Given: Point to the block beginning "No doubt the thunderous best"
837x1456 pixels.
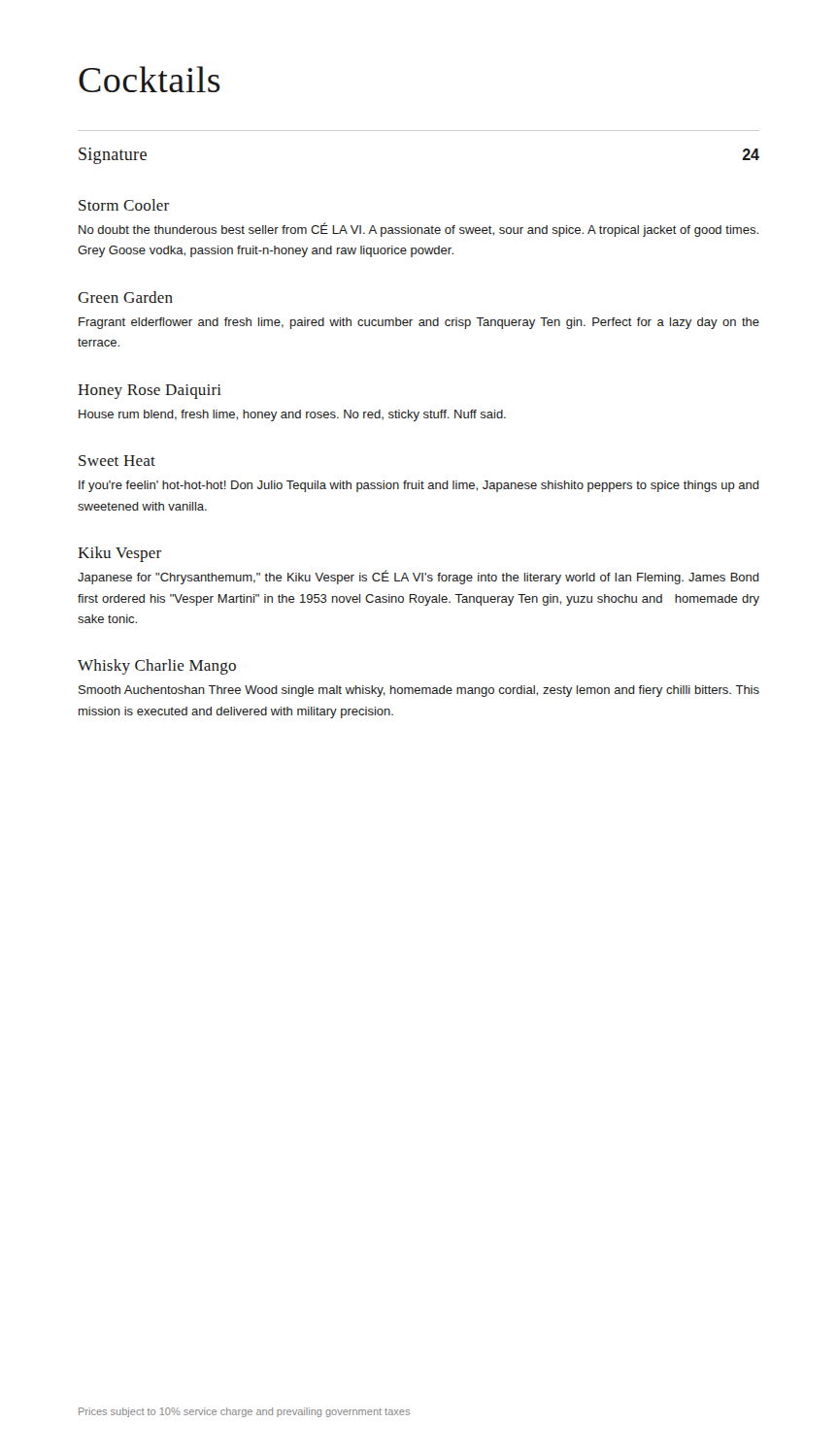Looking at the screenshot, I should tap(418, 240).
